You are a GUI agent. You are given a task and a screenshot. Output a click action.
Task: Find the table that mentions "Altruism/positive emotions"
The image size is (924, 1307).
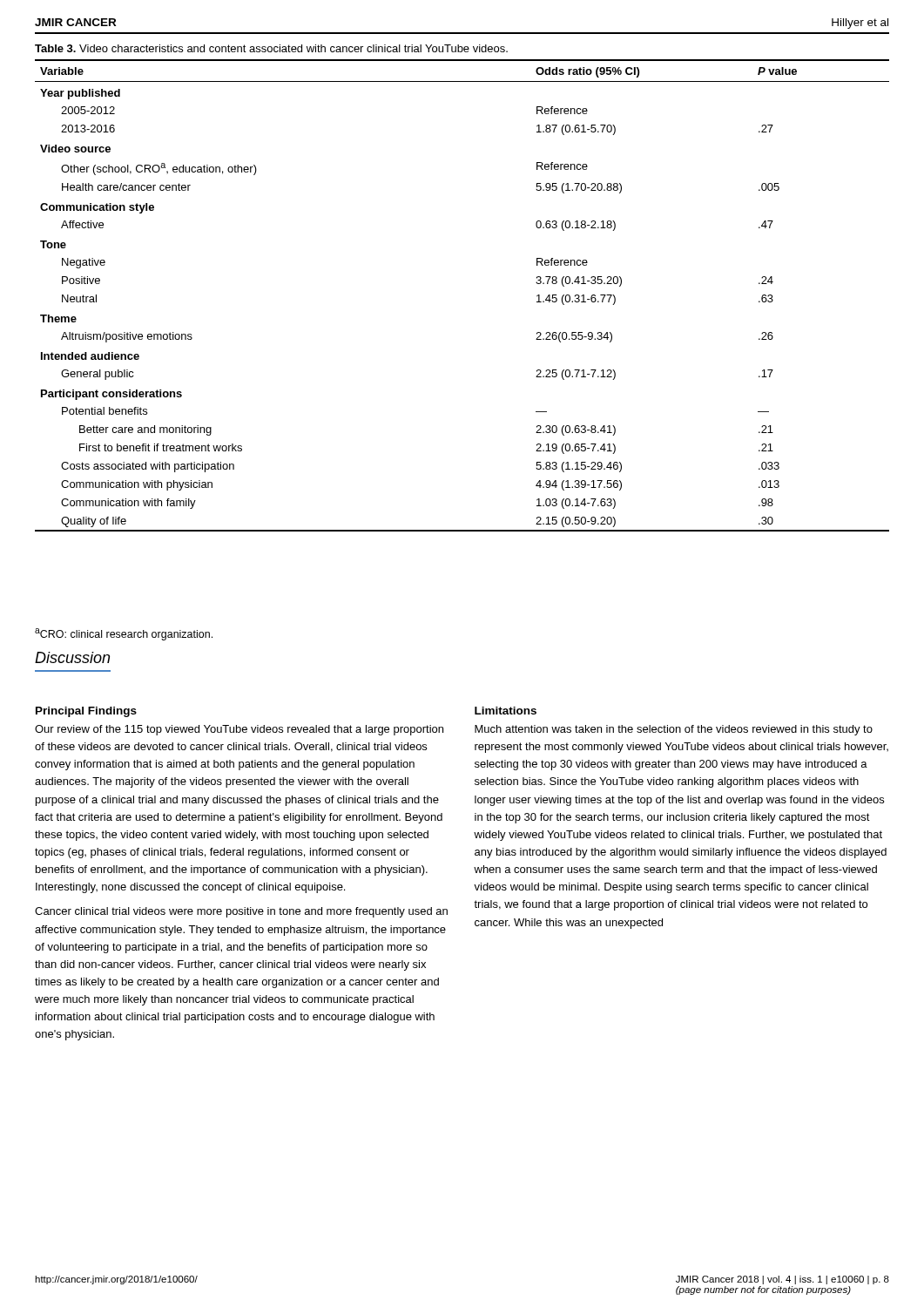pyautogui.click(x=462, y=296)
